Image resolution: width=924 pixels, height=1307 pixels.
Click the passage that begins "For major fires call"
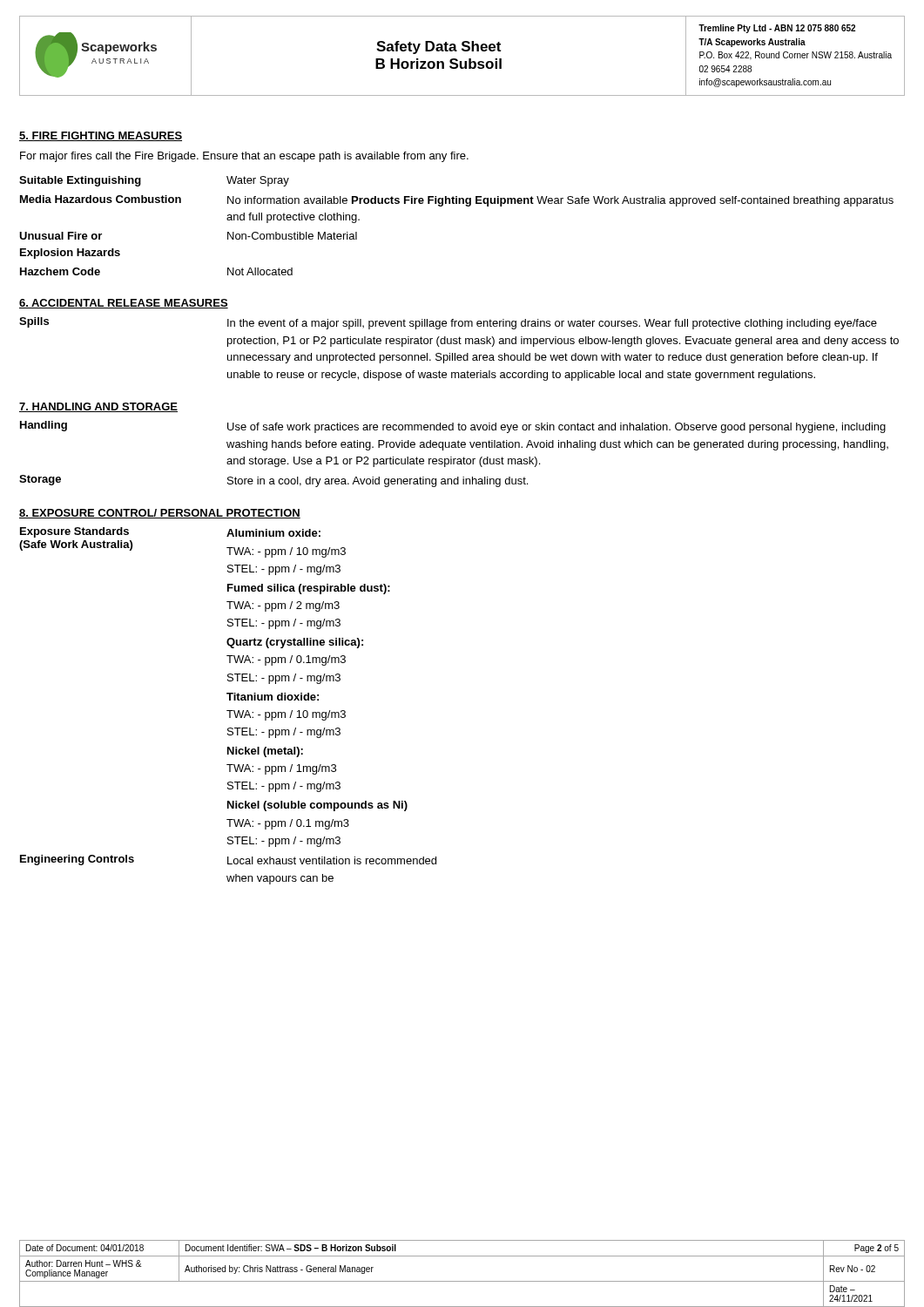pos(244,155)
